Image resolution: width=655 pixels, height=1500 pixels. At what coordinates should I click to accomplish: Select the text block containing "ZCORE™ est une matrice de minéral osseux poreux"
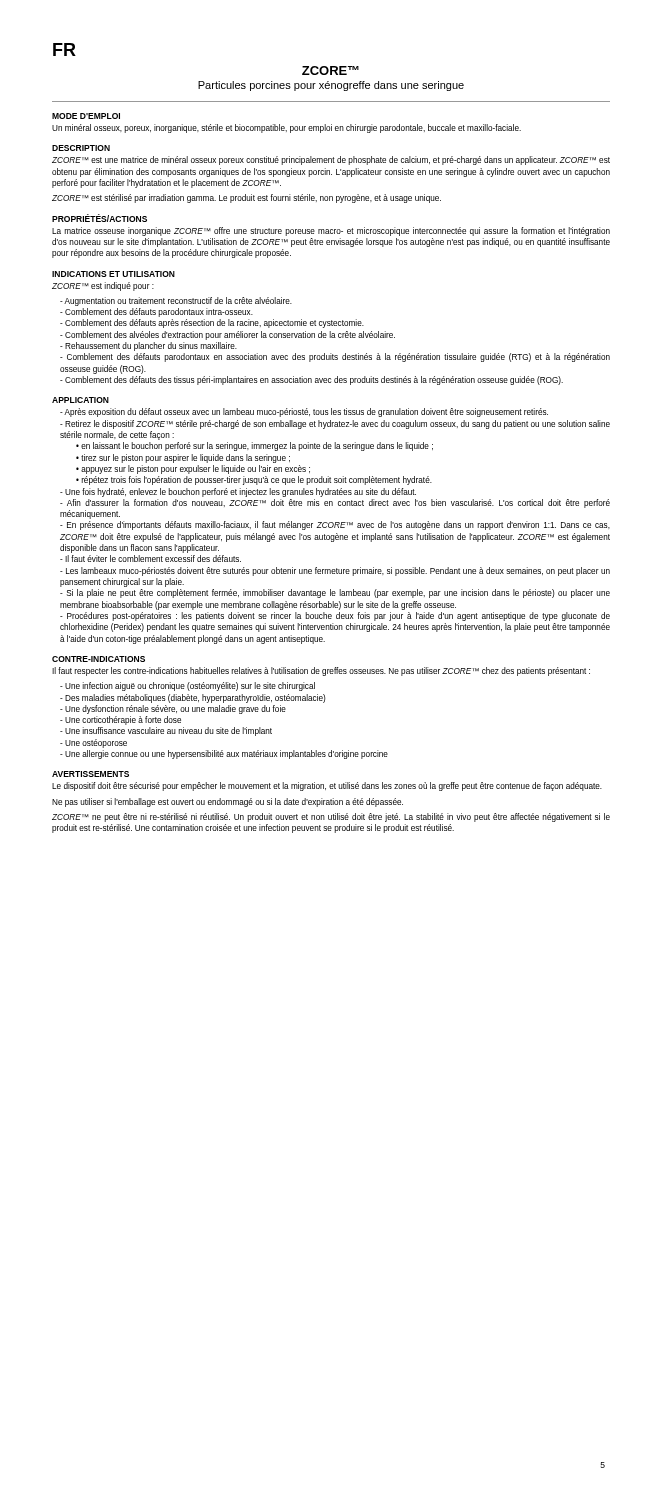click(331, 172)
